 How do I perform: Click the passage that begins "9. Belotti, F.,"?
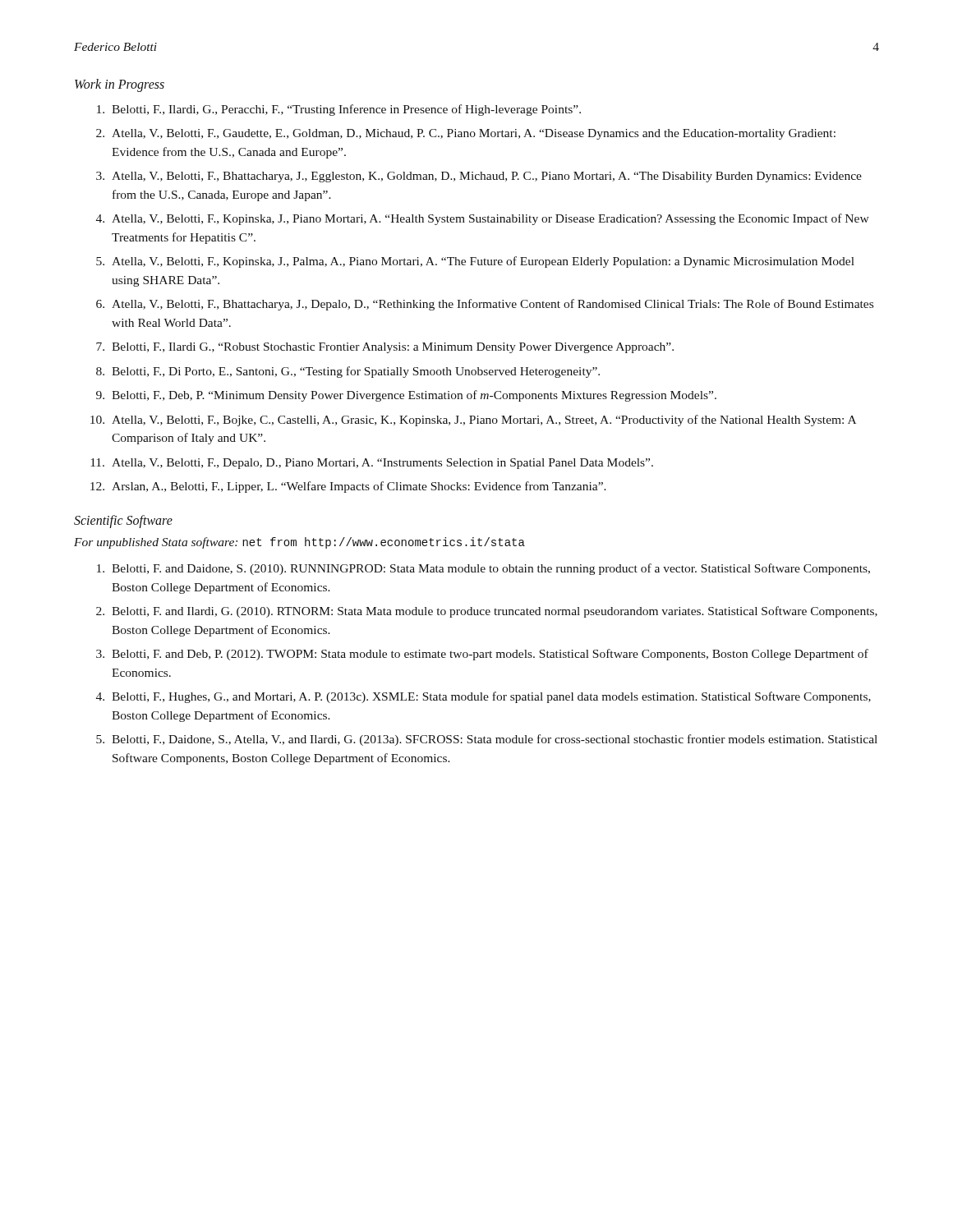point(476,395)
